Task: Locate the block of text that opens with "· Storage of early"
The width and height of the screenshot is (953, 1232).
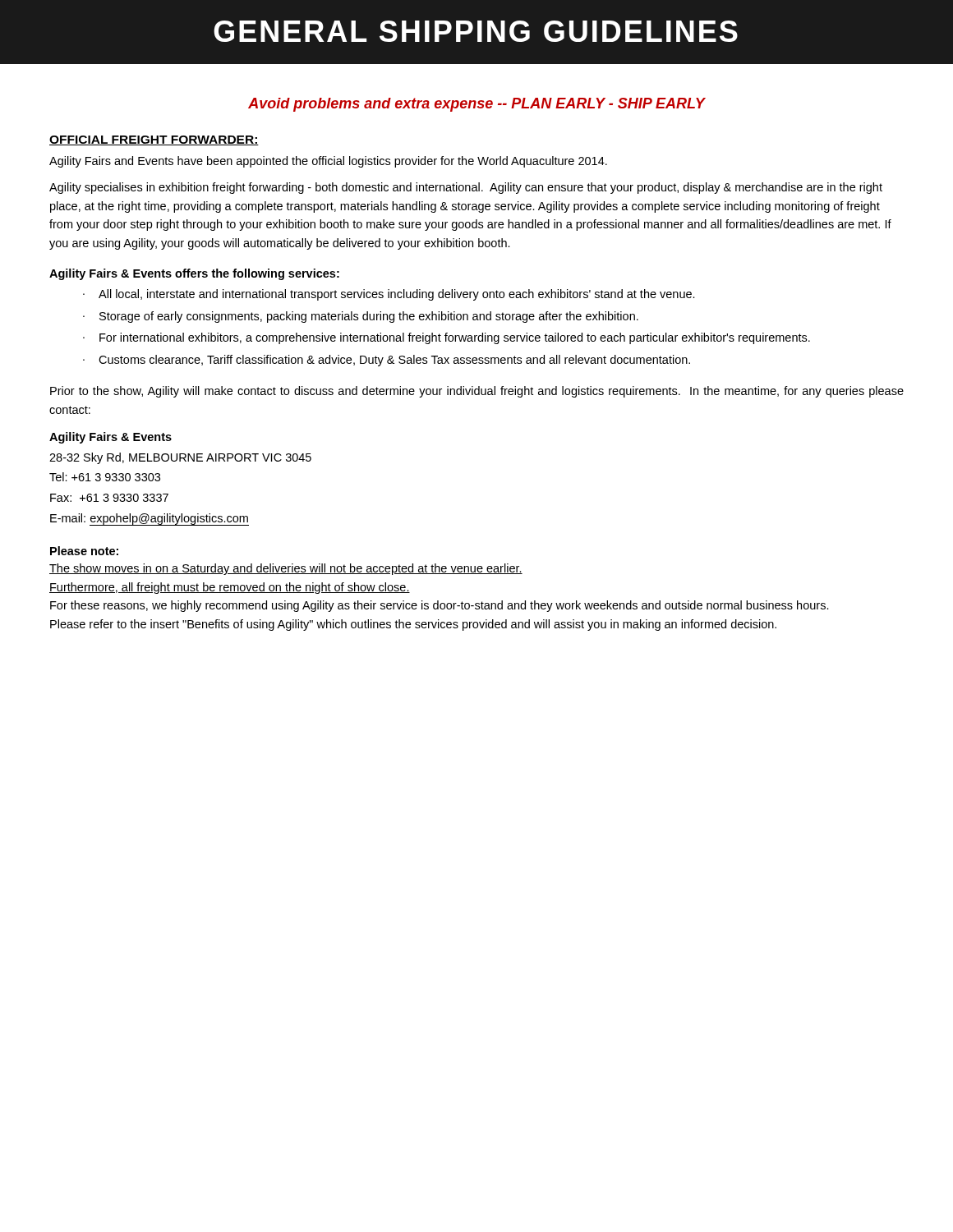Action: click(x=361, y=316)
